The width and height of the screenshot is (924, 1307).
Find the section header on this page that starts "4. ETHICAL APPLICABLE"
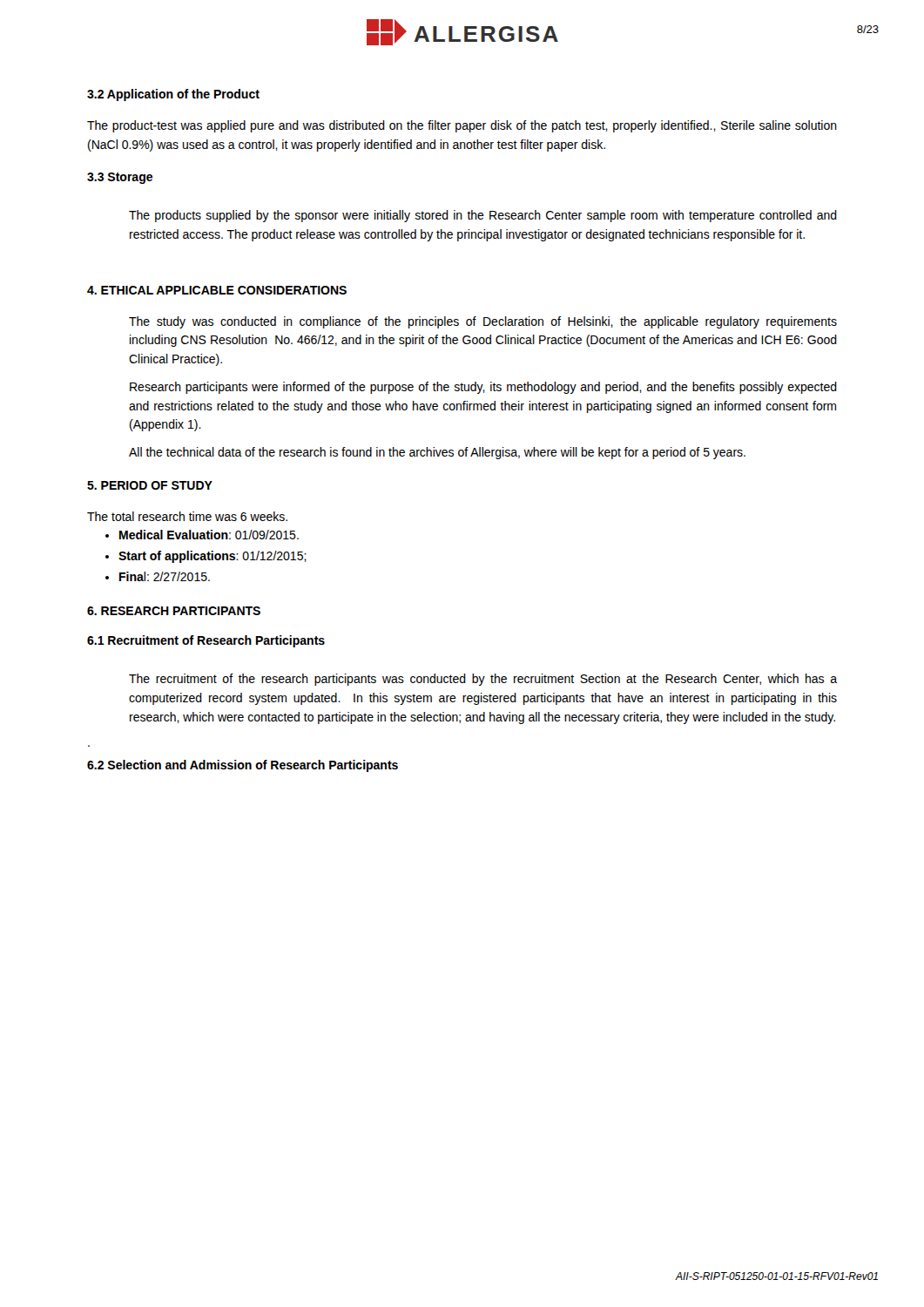(217, 290)
